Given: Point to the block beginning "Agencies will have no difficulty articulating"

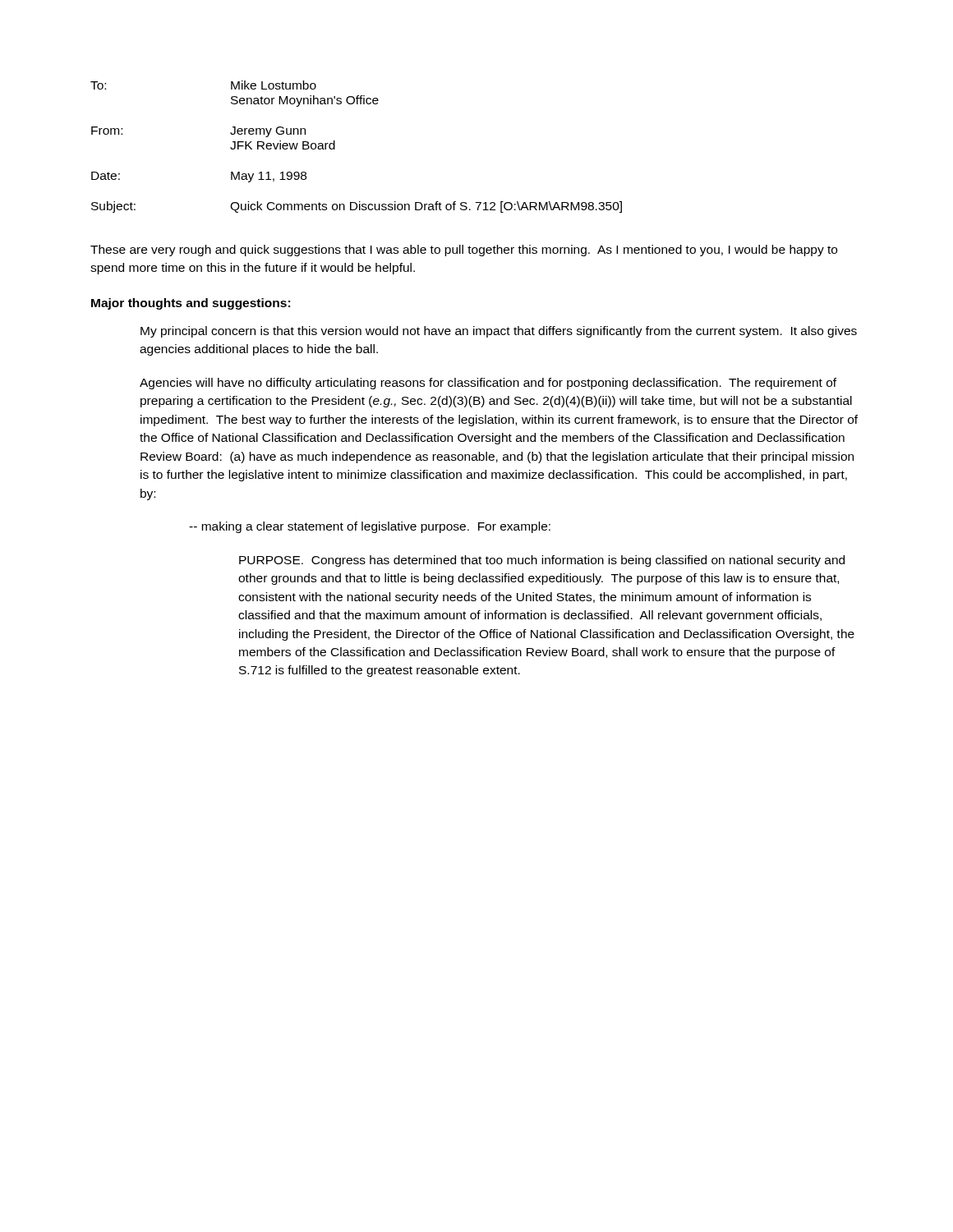Looking at the screenshot, I should pyautogui.click(x=499, y=438).
